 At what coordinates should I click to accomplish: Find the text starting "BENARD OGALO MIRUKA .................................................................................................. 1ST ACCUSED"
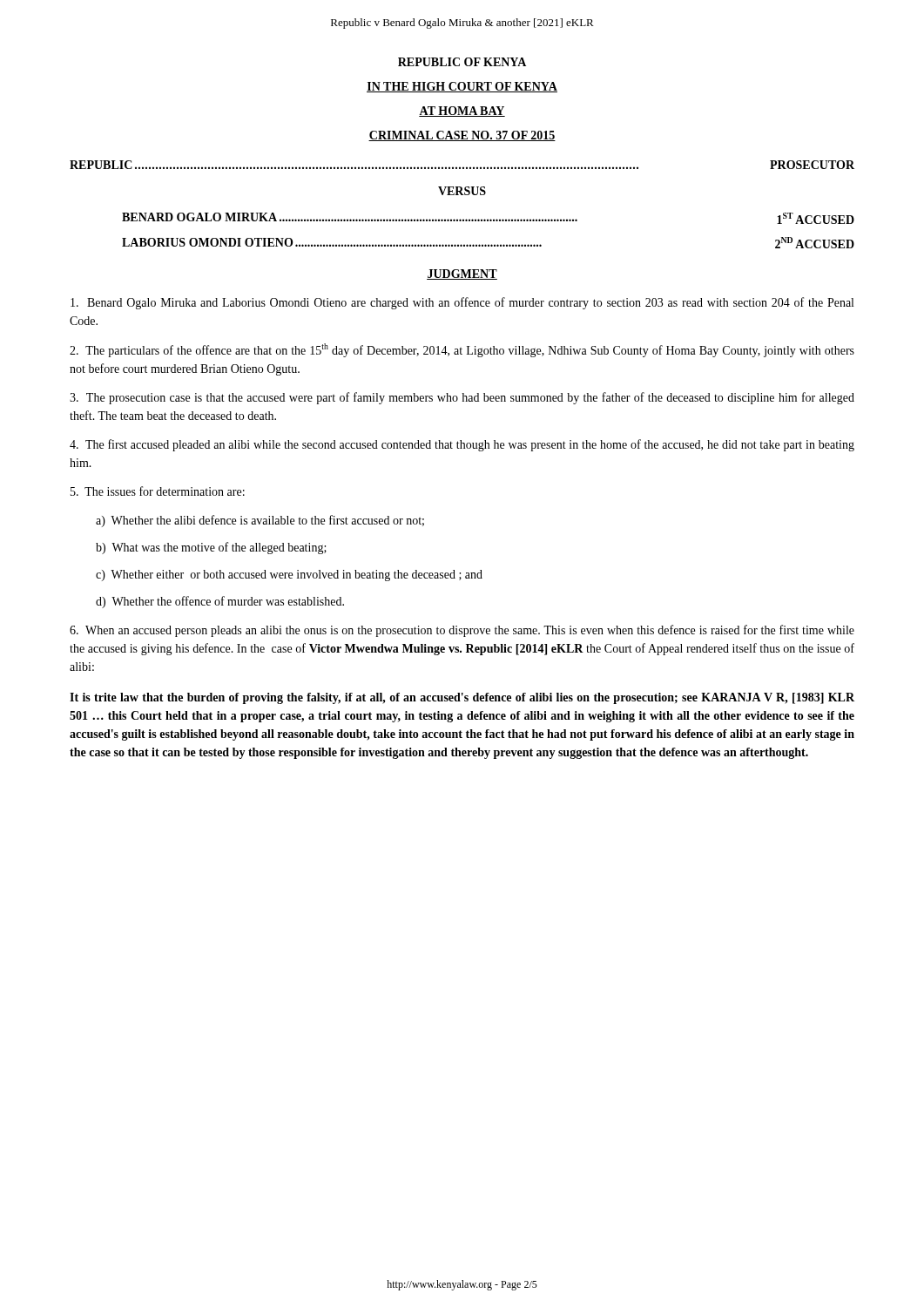pos(488,219)
